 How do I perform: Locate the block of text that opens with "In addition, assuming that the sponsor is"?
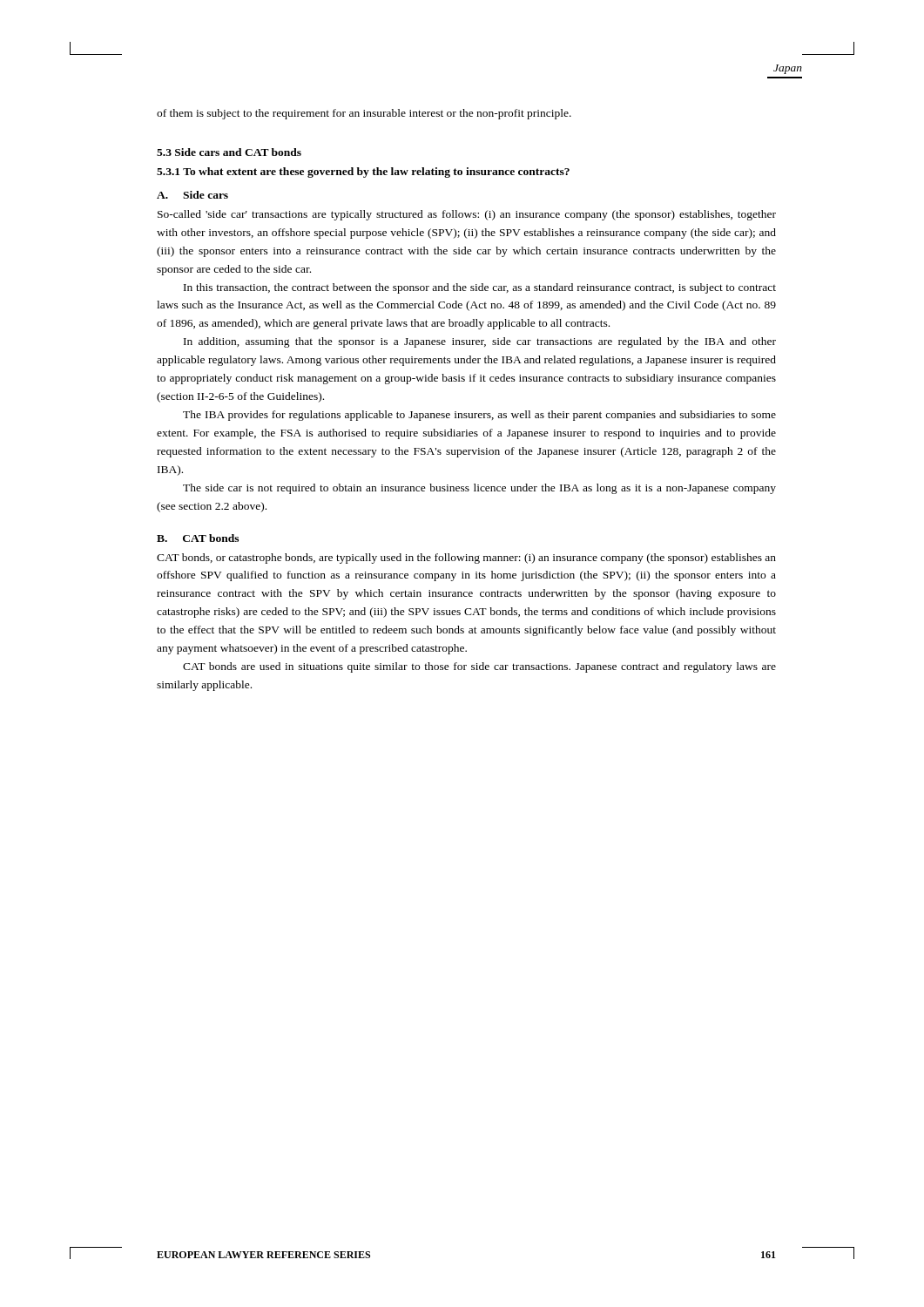point(466,370)
